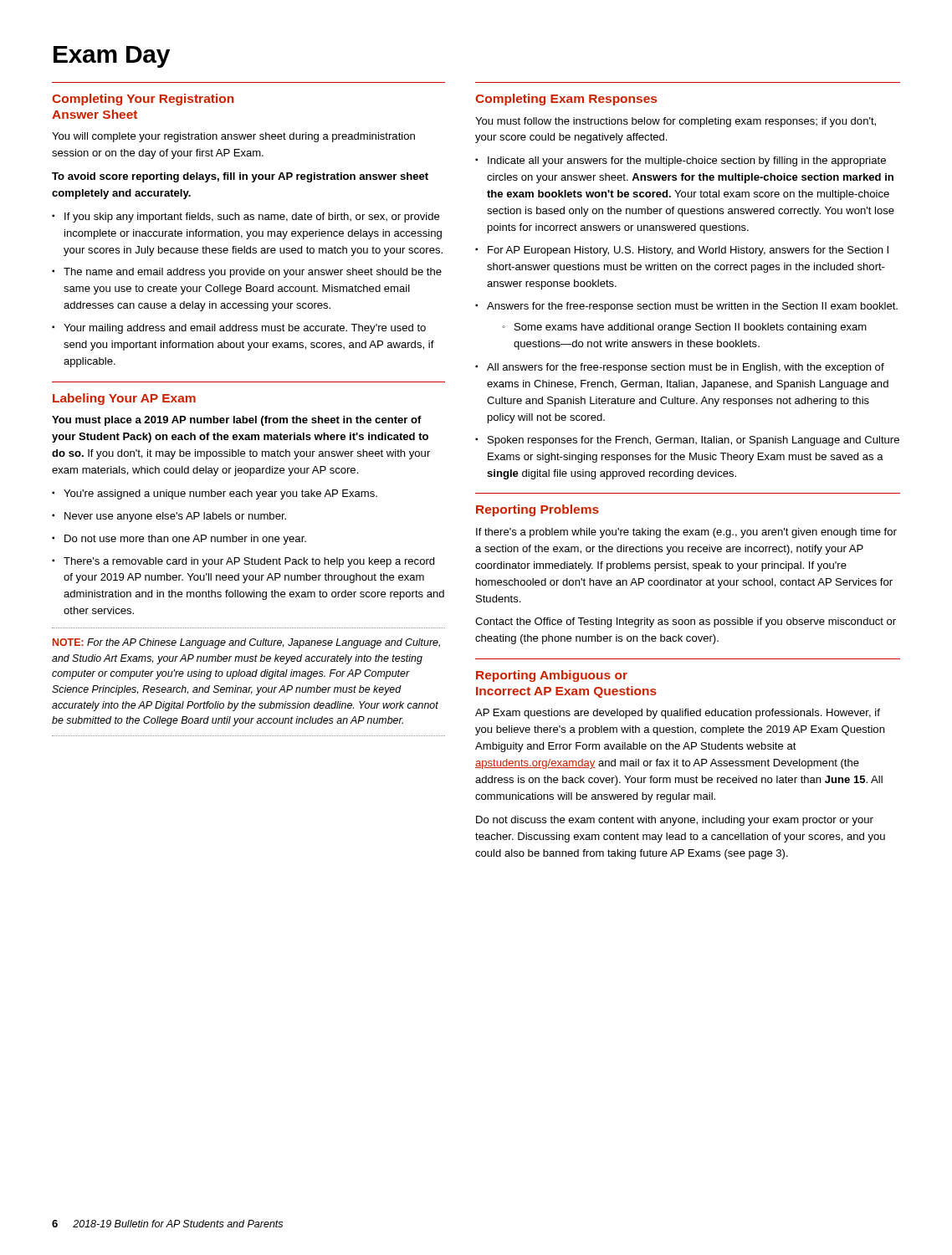Select the list item that says "Spoken responses for the French, German, Italian,"
952x1255 pixels.
point(693,456)
